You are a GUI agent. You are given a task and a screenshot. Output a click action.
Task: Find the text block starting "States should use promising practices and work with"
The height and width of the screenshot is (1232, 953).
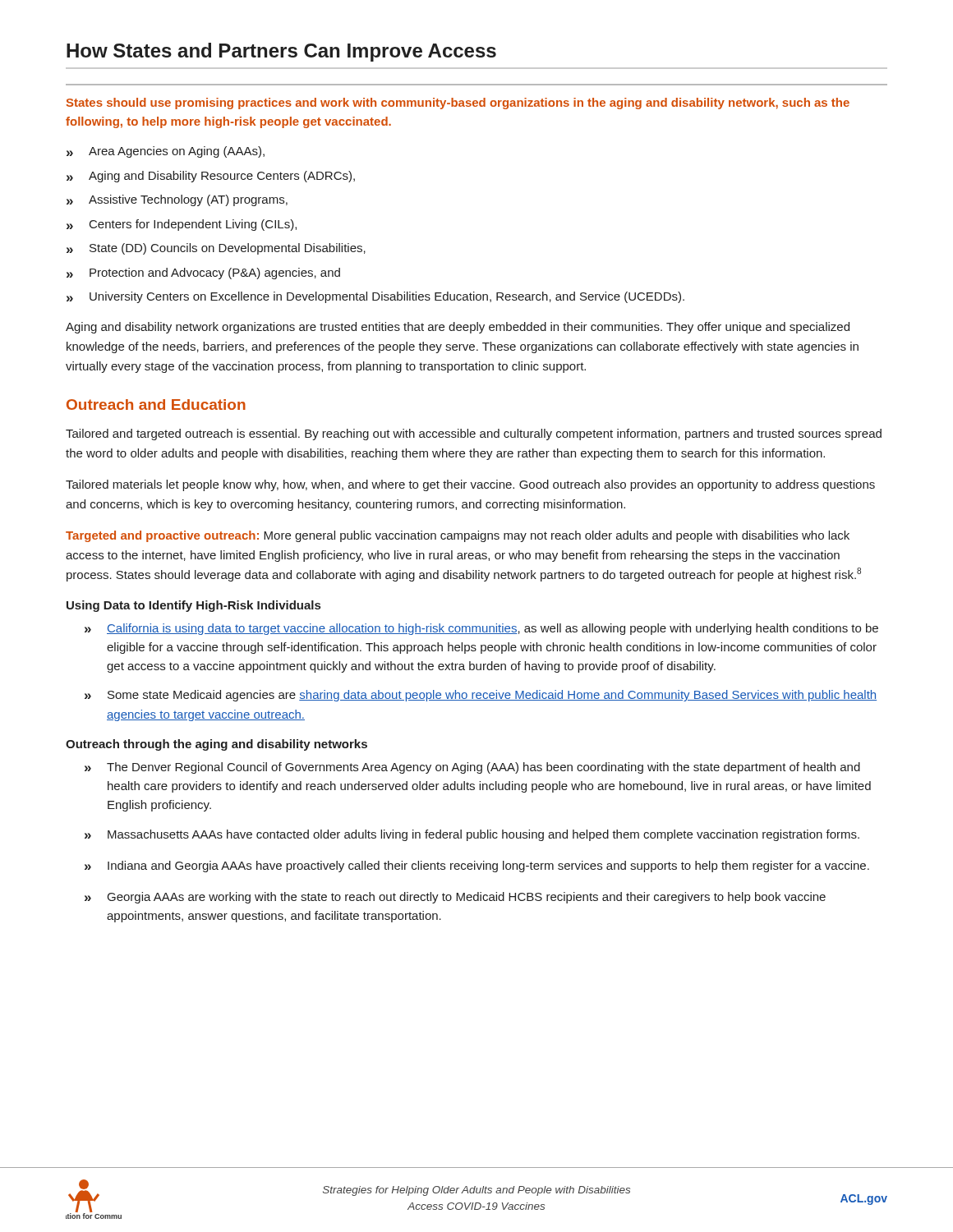coord(458,111)
